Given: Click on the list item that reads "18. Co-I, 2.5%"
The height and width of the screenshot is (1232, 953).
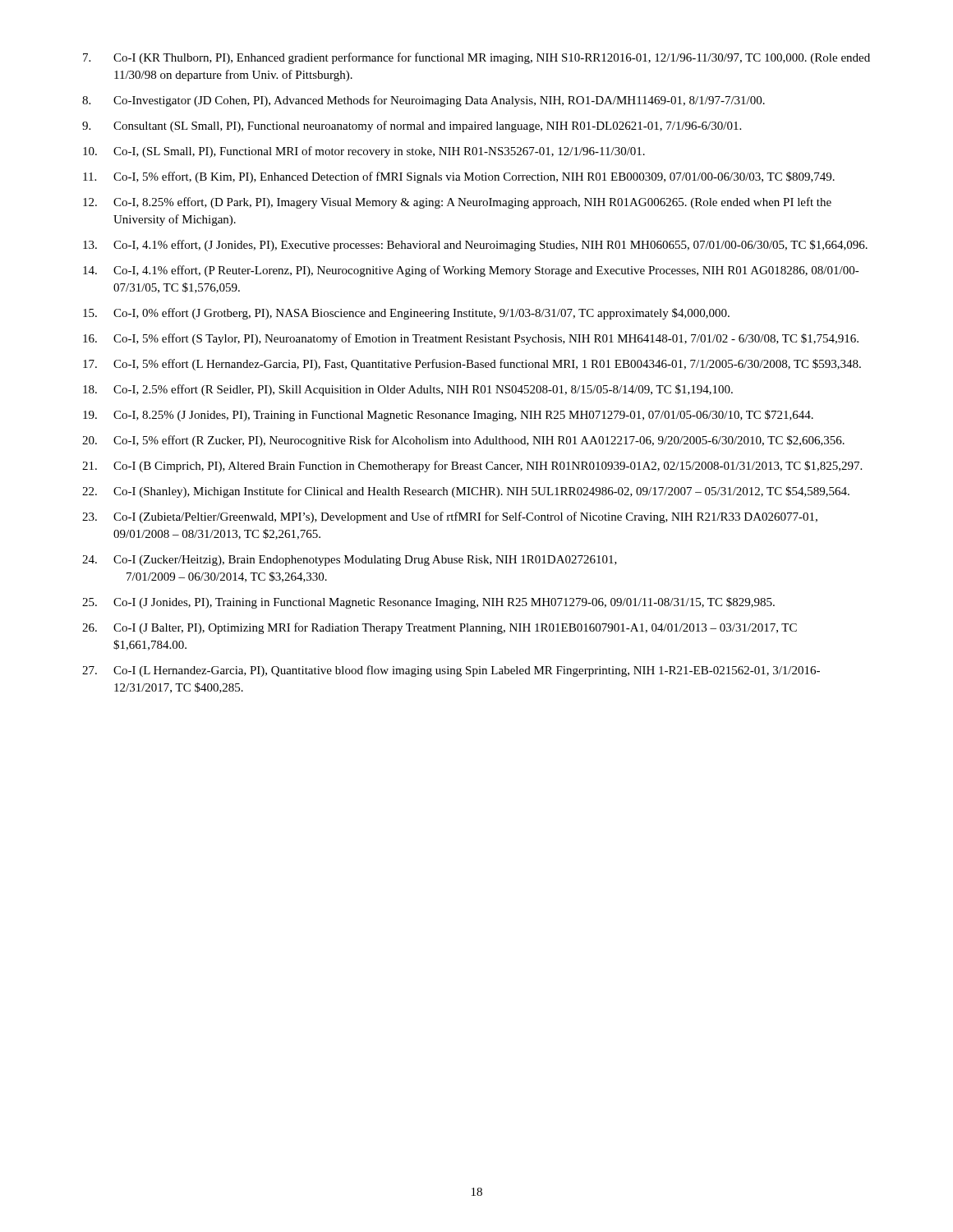Looking at the screenshot, I should (476, 390).
